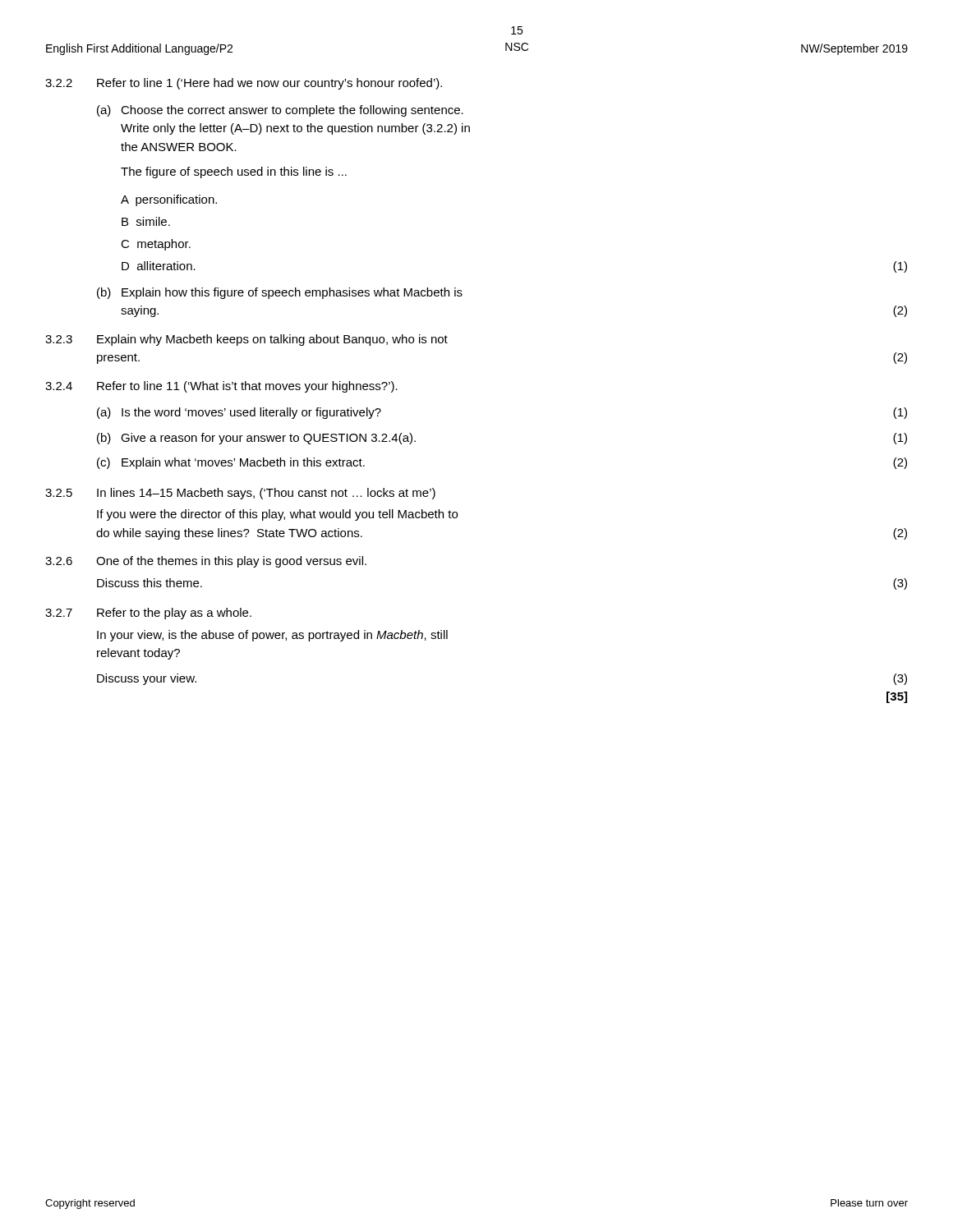Image resolution: width=953 pixels, height=1232 pixels.
Task: Click on the list item that says "3.2.7 Refer to the"
Action: 148,614
